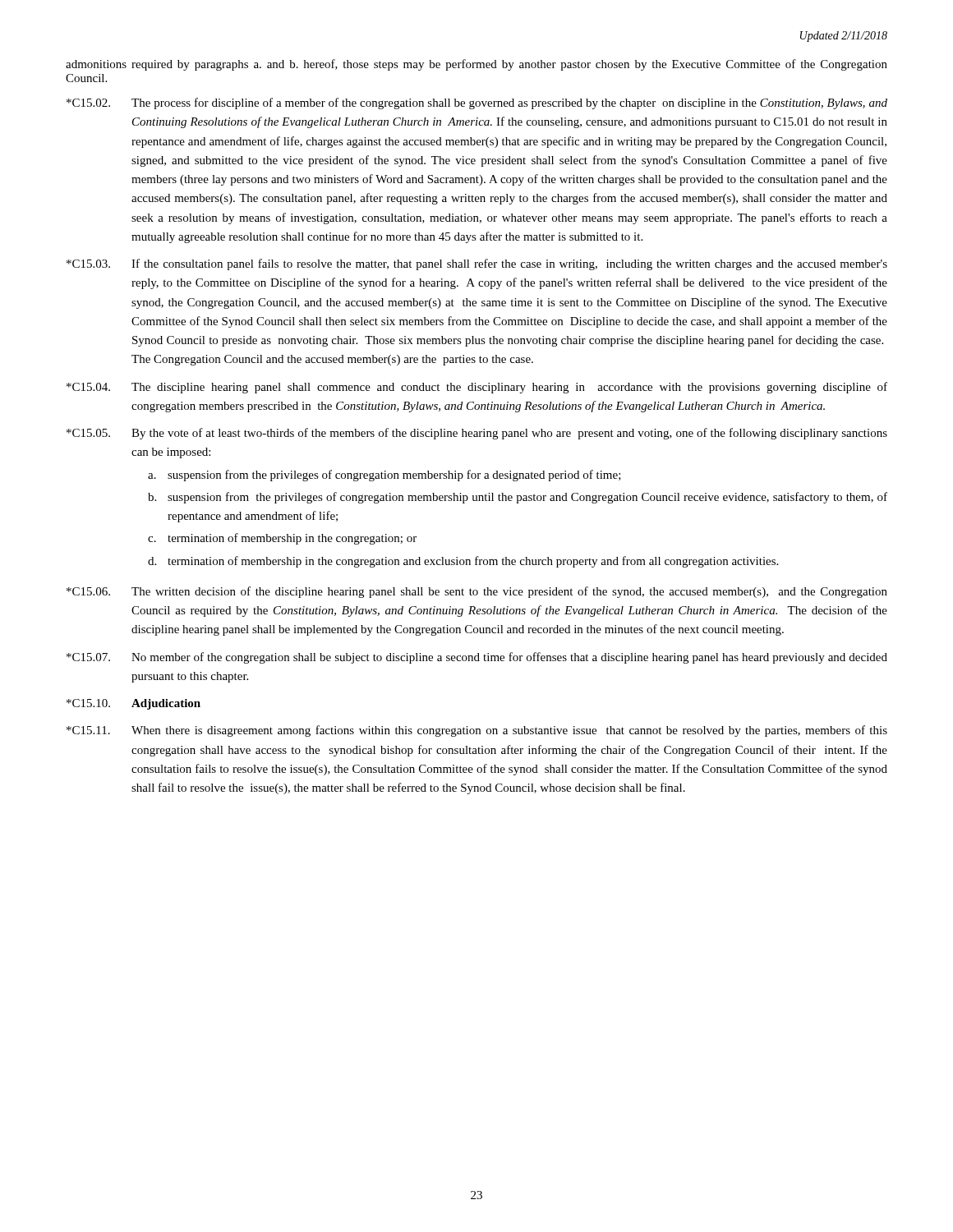Screen dimensions: 1232x953
Task: Find the section header that reads "*C15.10. Adjudication"
Action: [x=134, y=704]
